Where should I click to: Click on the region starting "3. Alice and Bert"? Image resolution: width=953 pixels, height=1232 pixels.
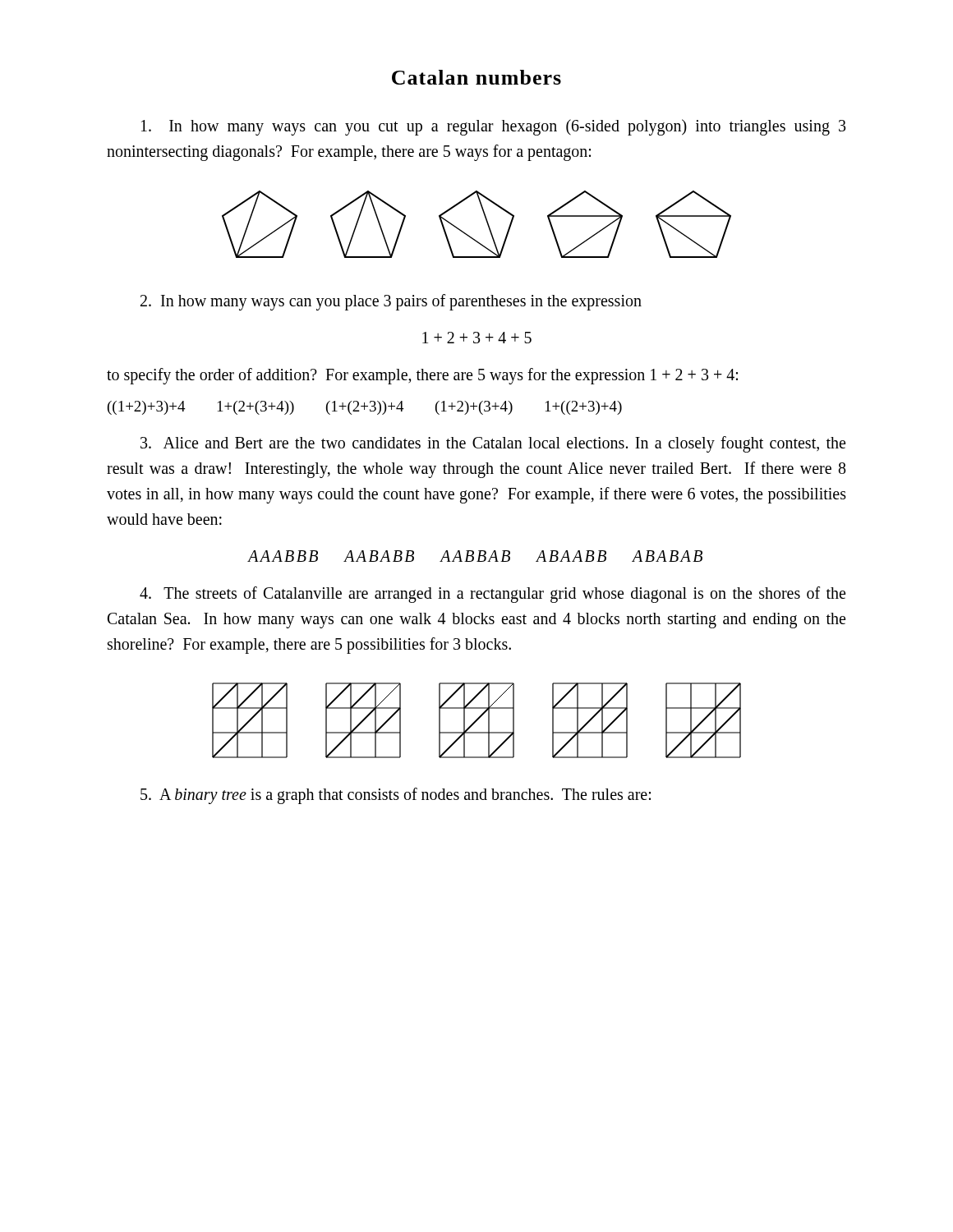tap(476, 481)
